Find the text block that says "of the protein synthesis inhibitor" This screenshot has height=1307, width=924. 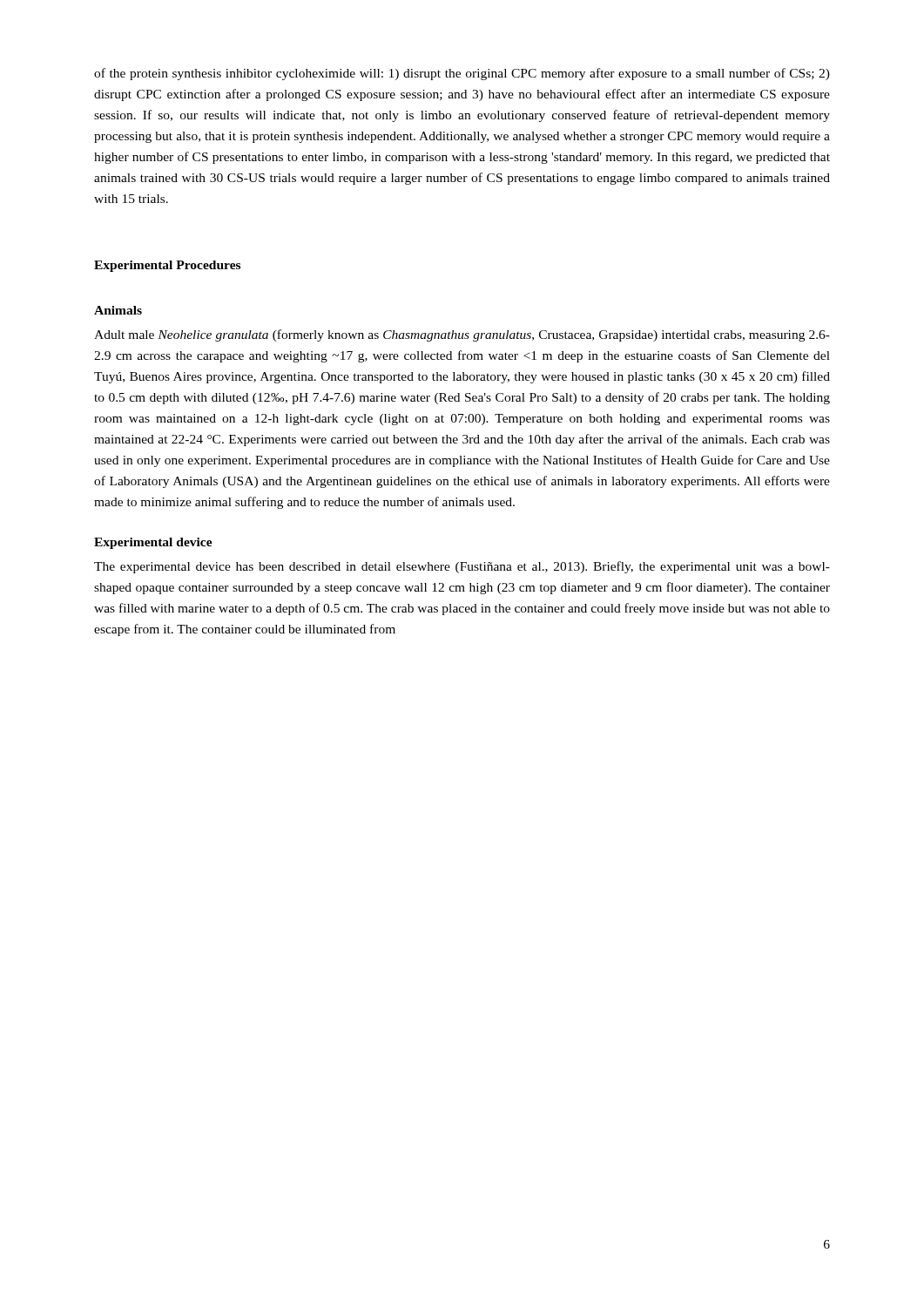tap(462, 136)
